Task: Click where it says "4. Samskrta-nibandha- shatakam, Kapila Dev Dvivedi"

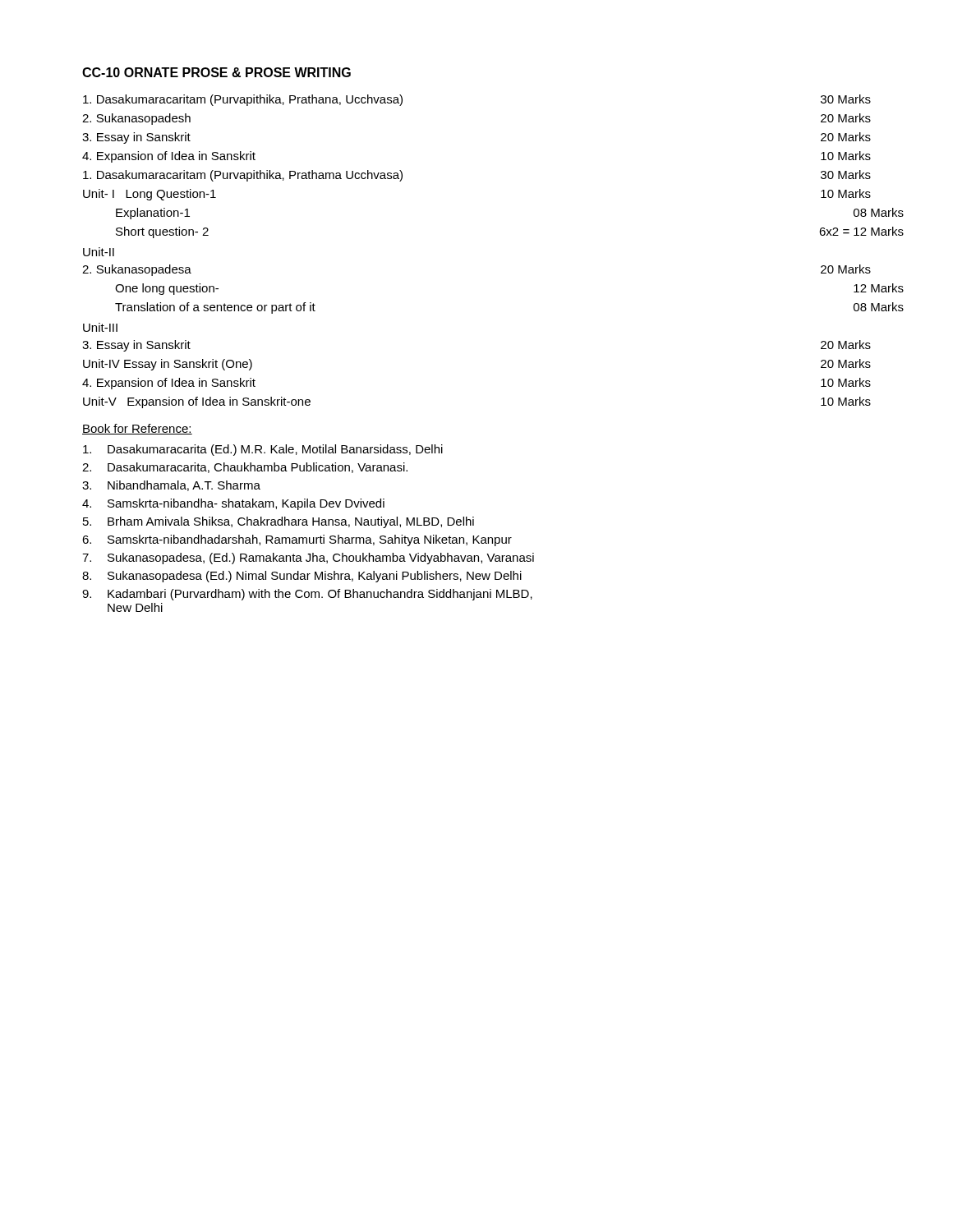Action: coord(233,504)
